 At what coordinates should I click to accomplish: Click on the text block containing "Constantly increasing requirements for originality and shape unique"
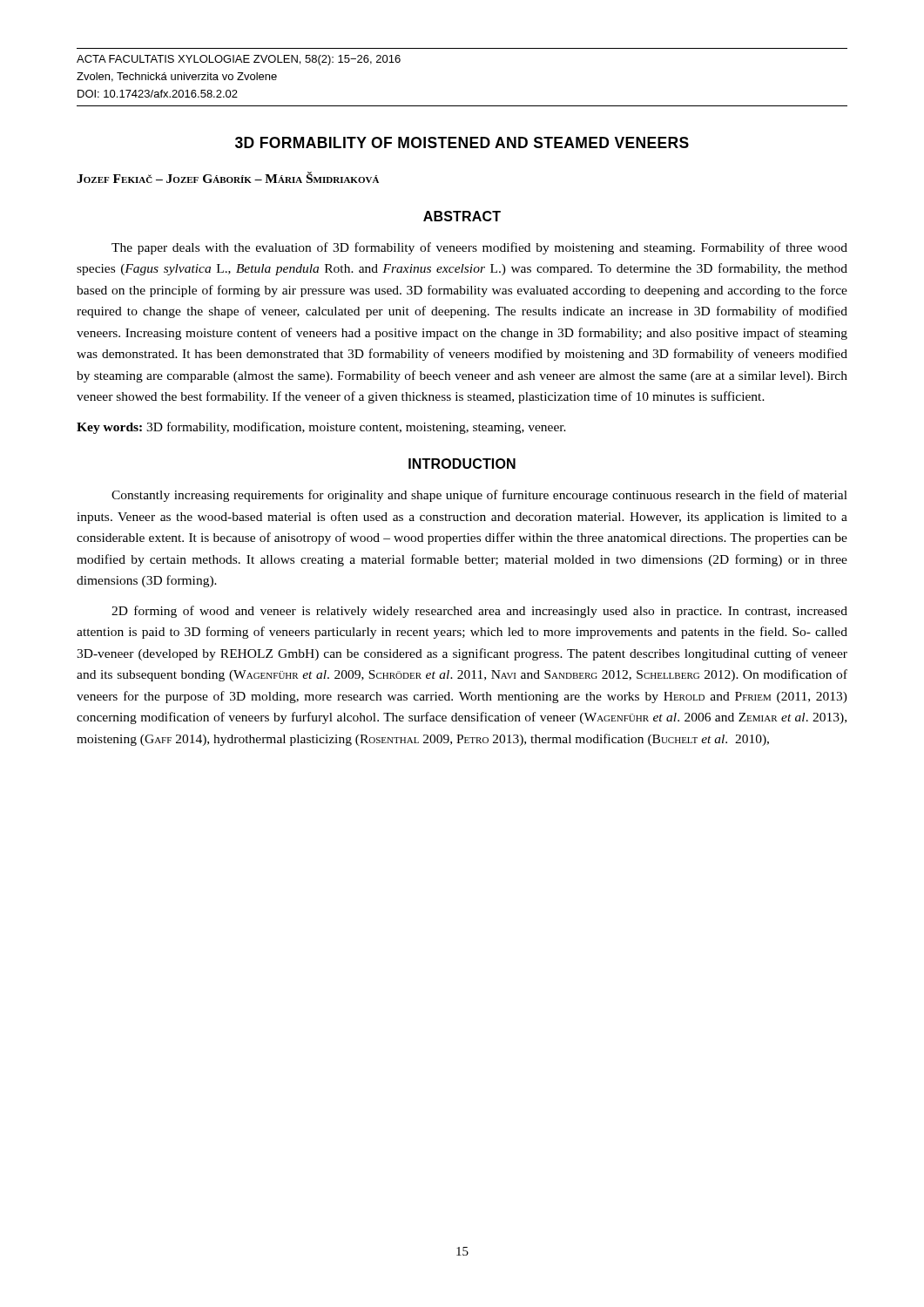click(462, 537)
